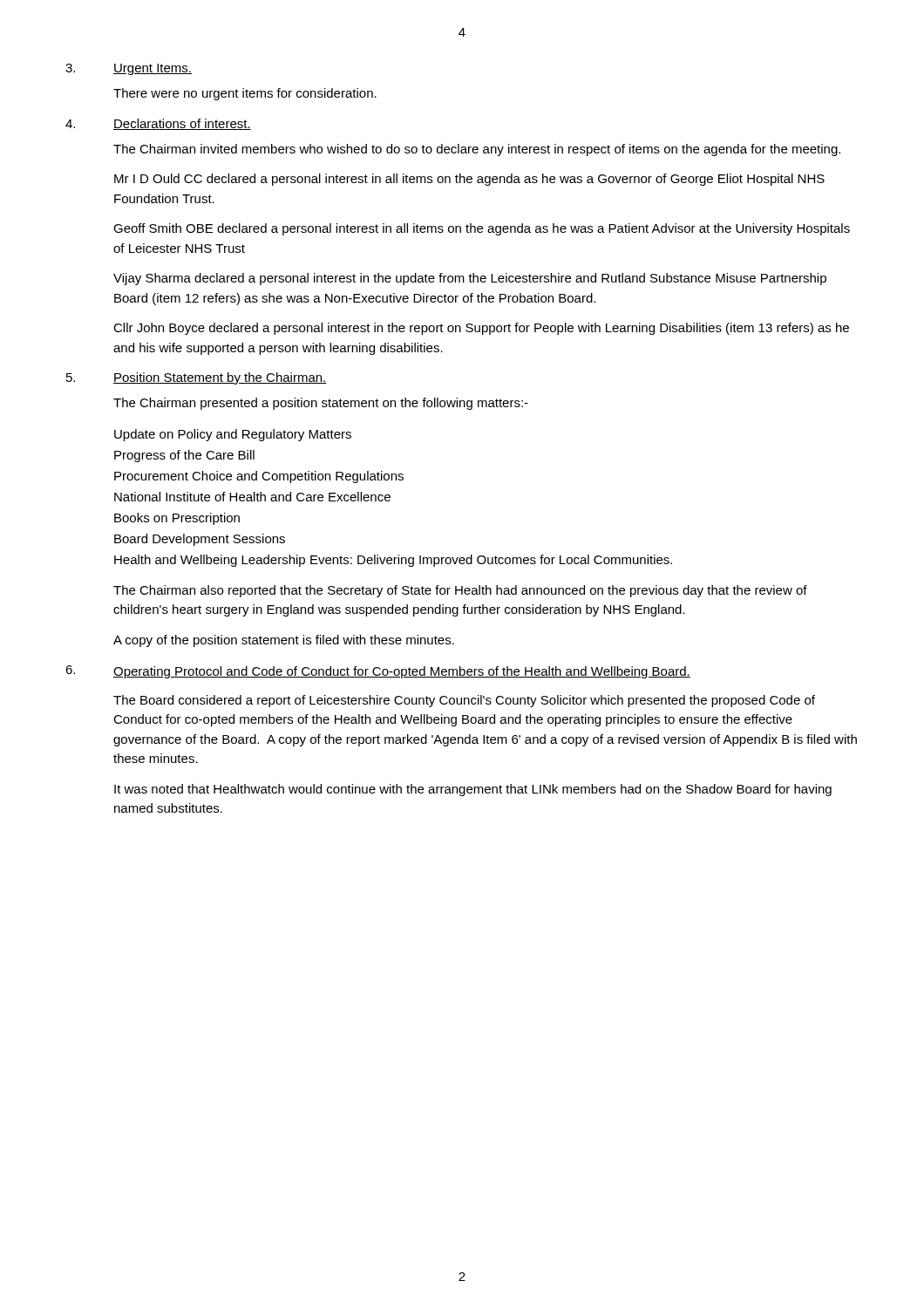Point to "National Institute of Health and Care Excellence"
The height and width of the screenshot is (1308, 924).
(x=252, y=496)
